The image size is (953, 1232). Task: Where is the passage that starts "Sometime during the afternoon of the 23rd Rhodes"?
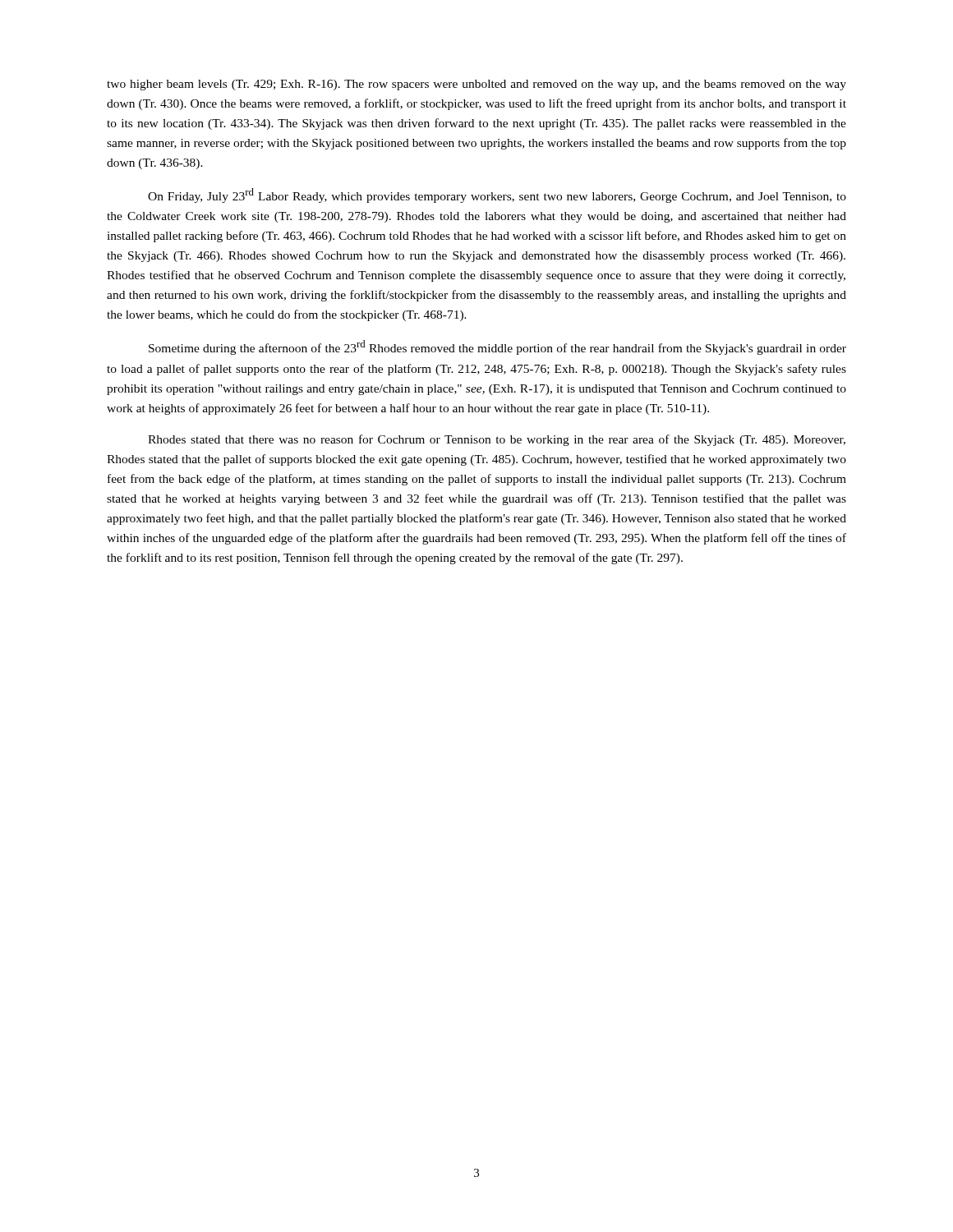point(476,376)
